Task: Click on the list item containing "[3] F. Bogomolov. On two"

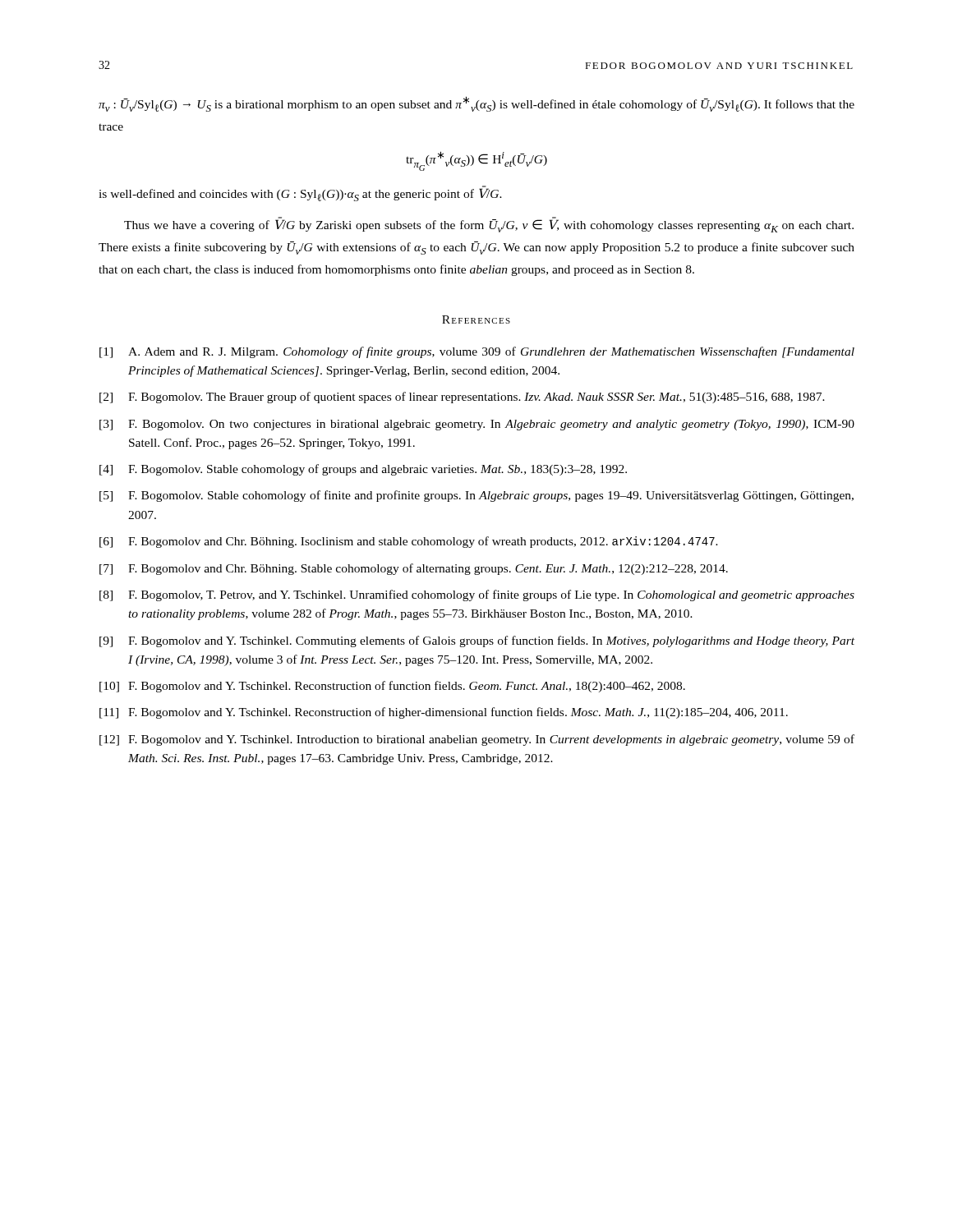Action: pyautogui.click(x=476, y=433)
